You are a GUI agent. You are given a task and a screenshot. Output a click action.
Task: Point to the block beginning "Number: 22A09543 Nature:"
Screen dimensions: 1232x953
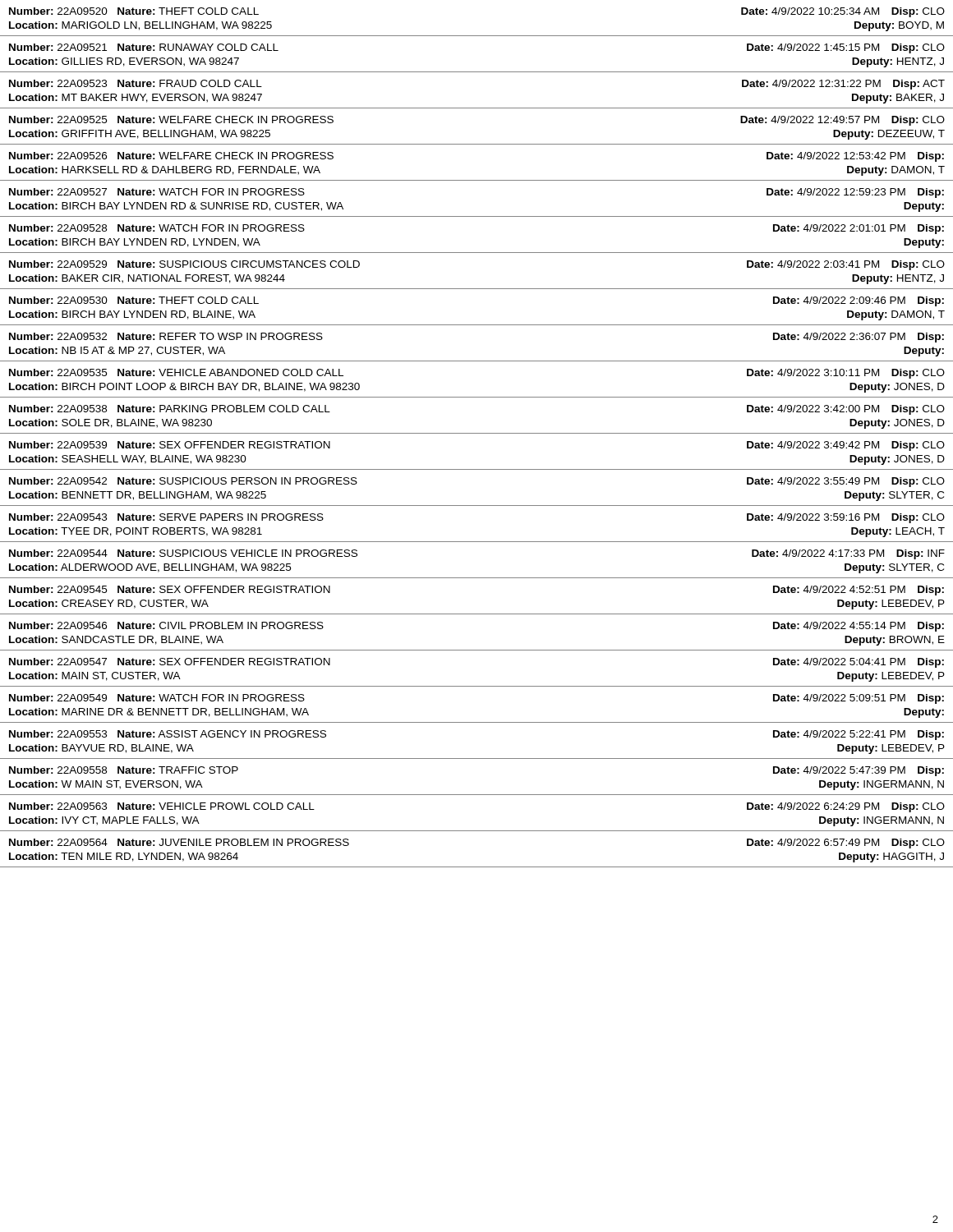(60, 518)
